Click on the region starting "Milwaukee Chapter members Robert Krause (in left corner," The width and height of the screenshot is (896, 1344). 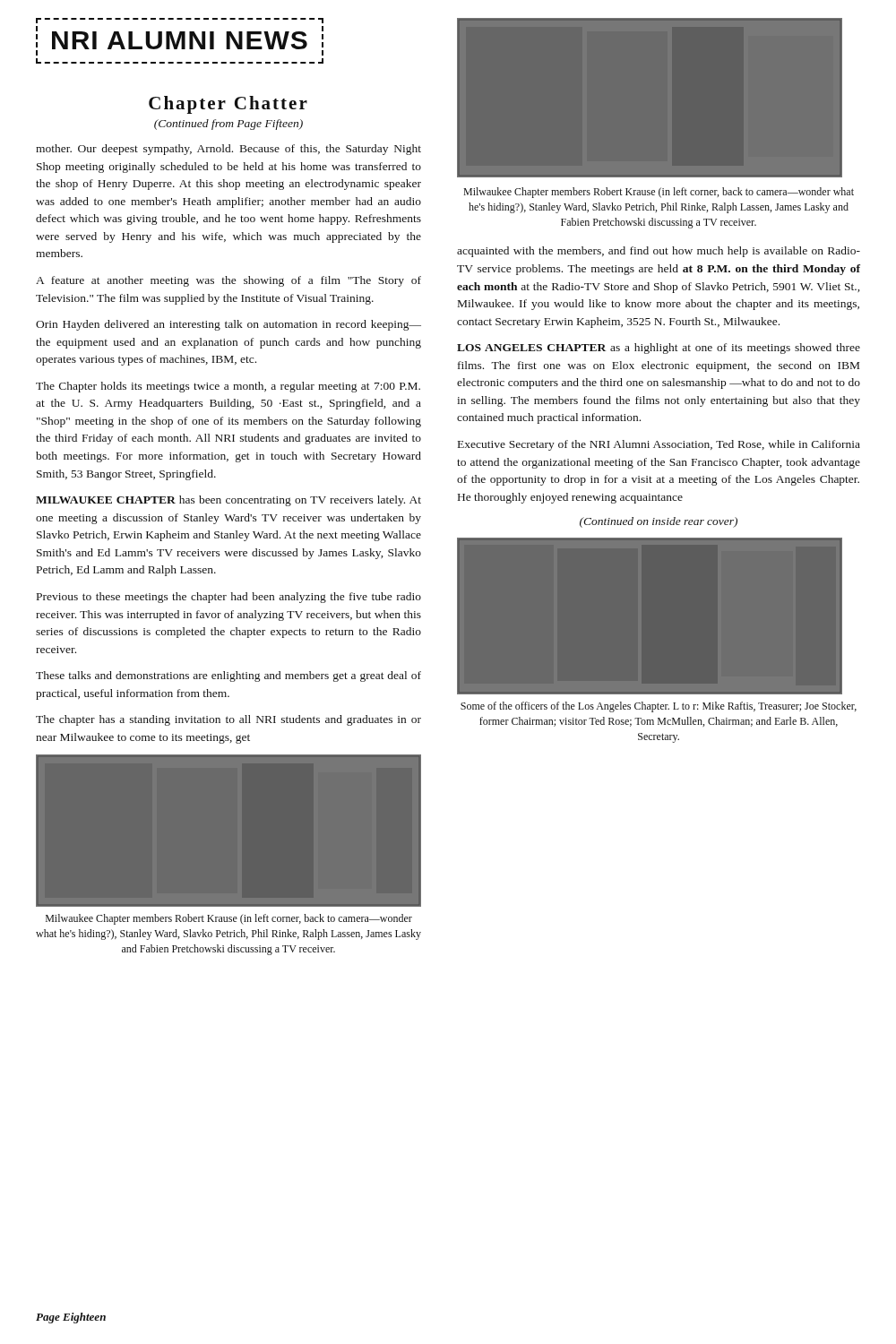659,207
